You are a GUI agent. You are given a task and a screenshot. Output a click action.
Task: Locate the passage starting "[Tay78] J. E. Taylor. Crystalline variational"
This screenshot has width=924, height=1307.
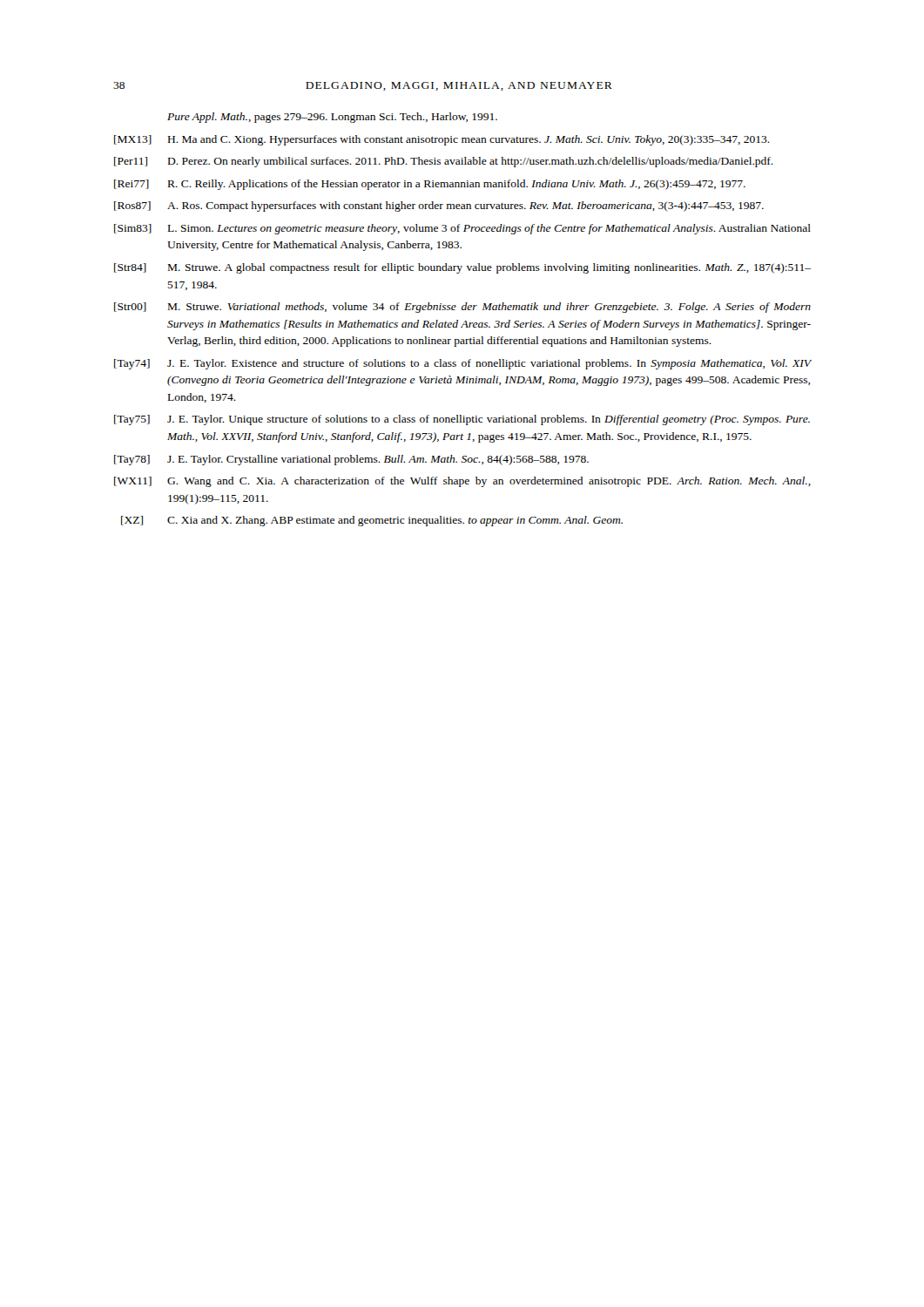(x=462, y=459)
